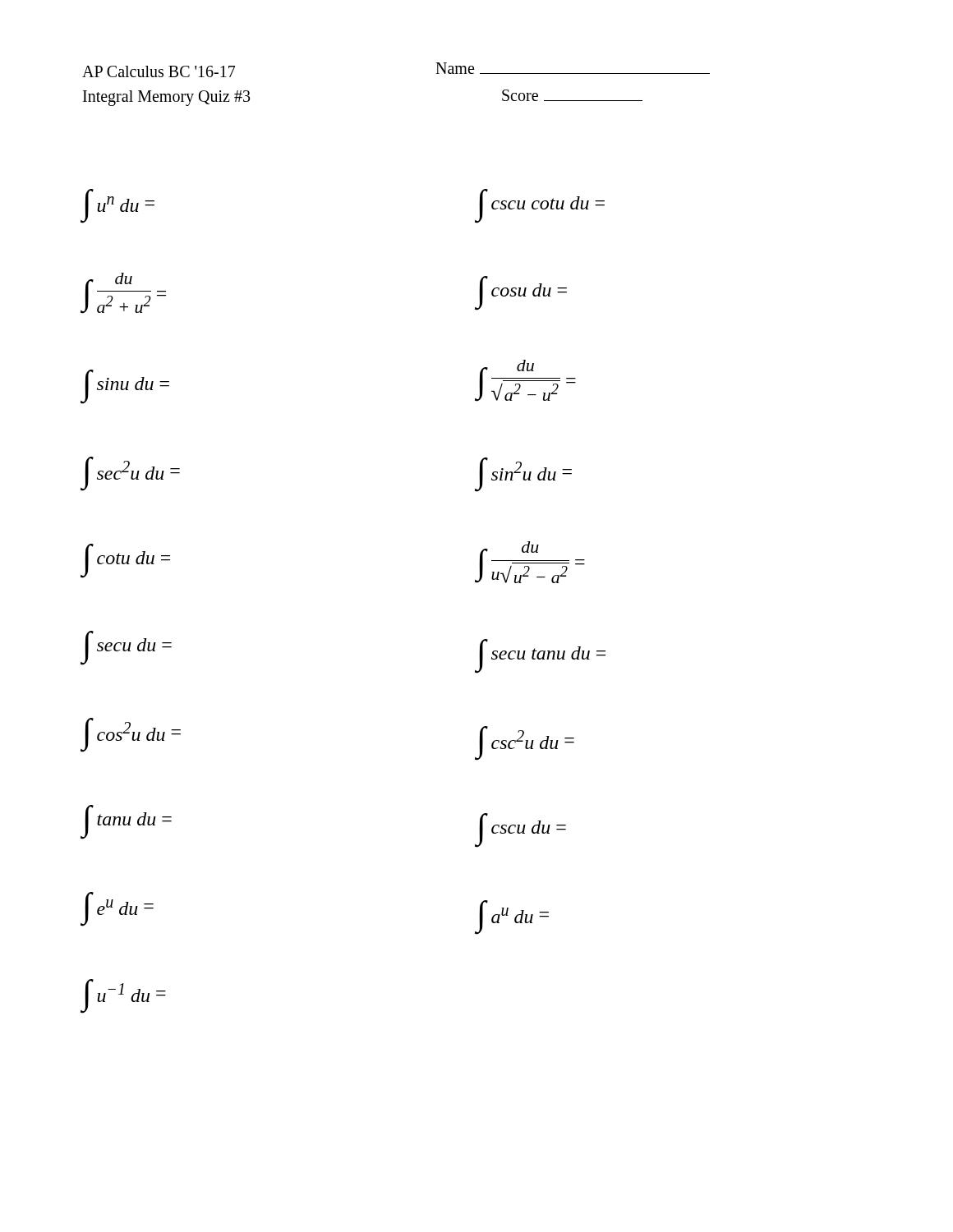Viewport: 953px width, 1232px height.
Task: Point to "∫ sin2u du ="
Action: coord(524,475)
